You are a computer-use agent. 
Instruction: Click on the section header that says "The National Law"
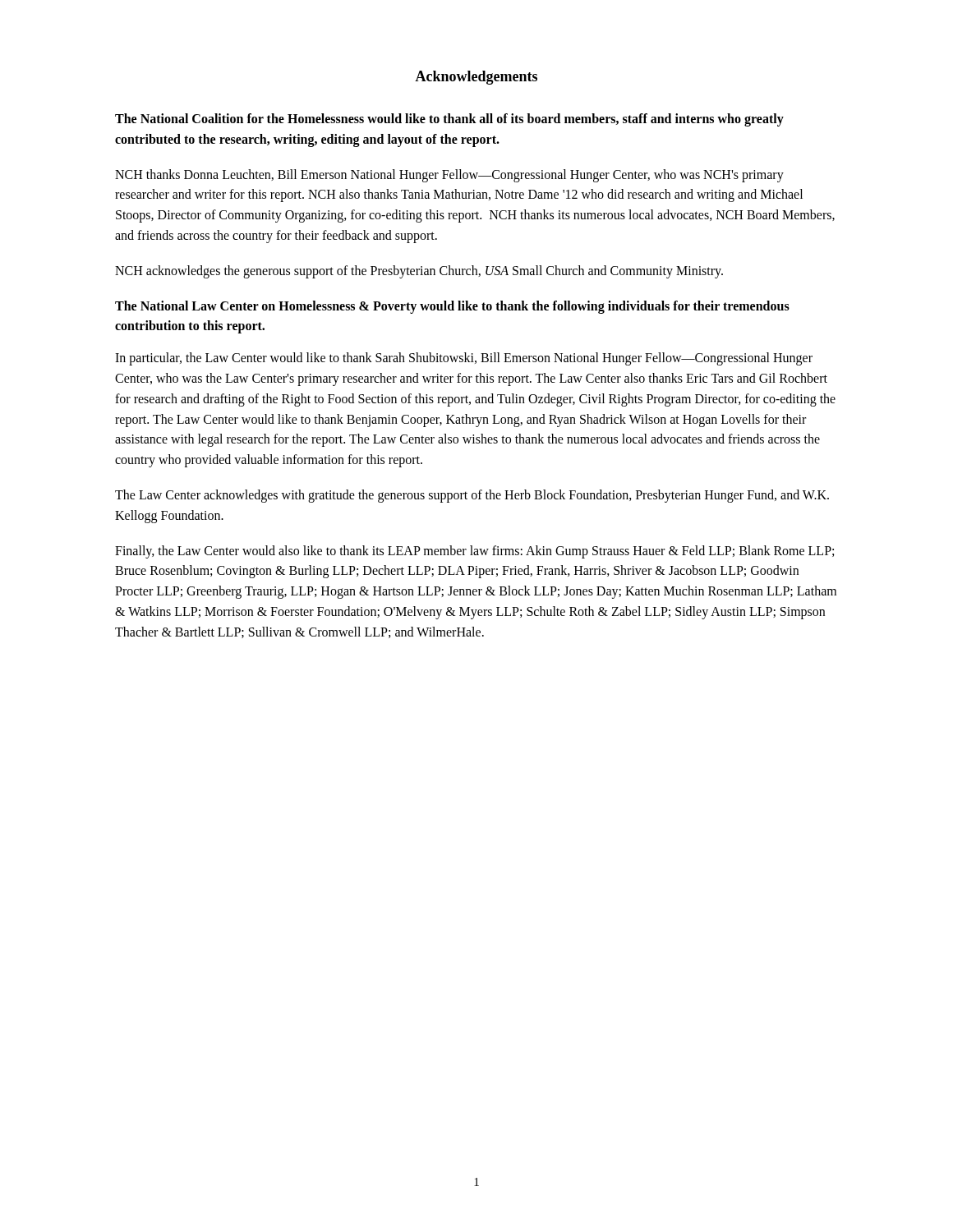coord(452,316)
